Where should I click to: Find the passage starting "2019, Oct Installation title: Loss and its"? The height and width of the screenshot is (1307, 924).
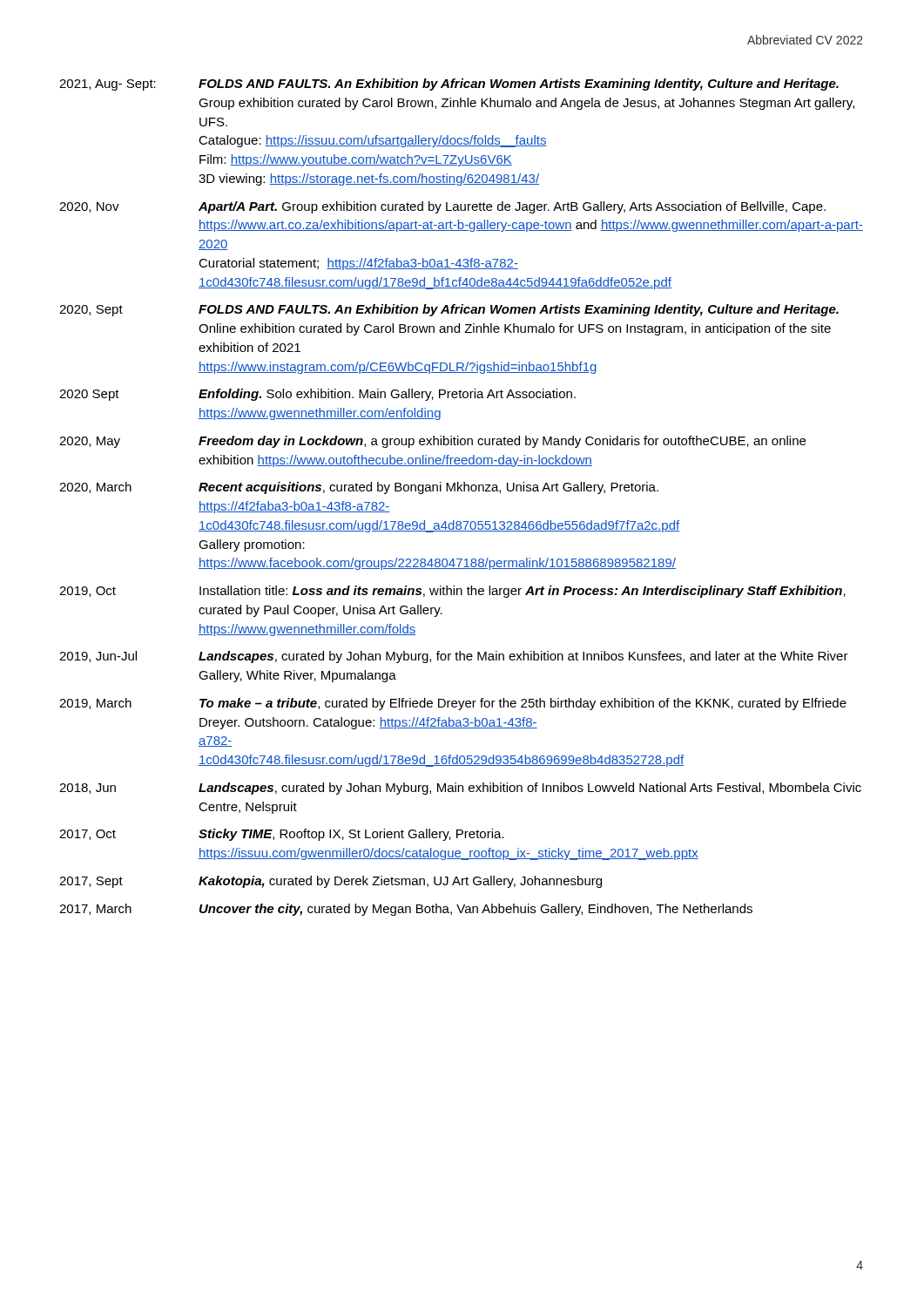click(x=452, y=592)
